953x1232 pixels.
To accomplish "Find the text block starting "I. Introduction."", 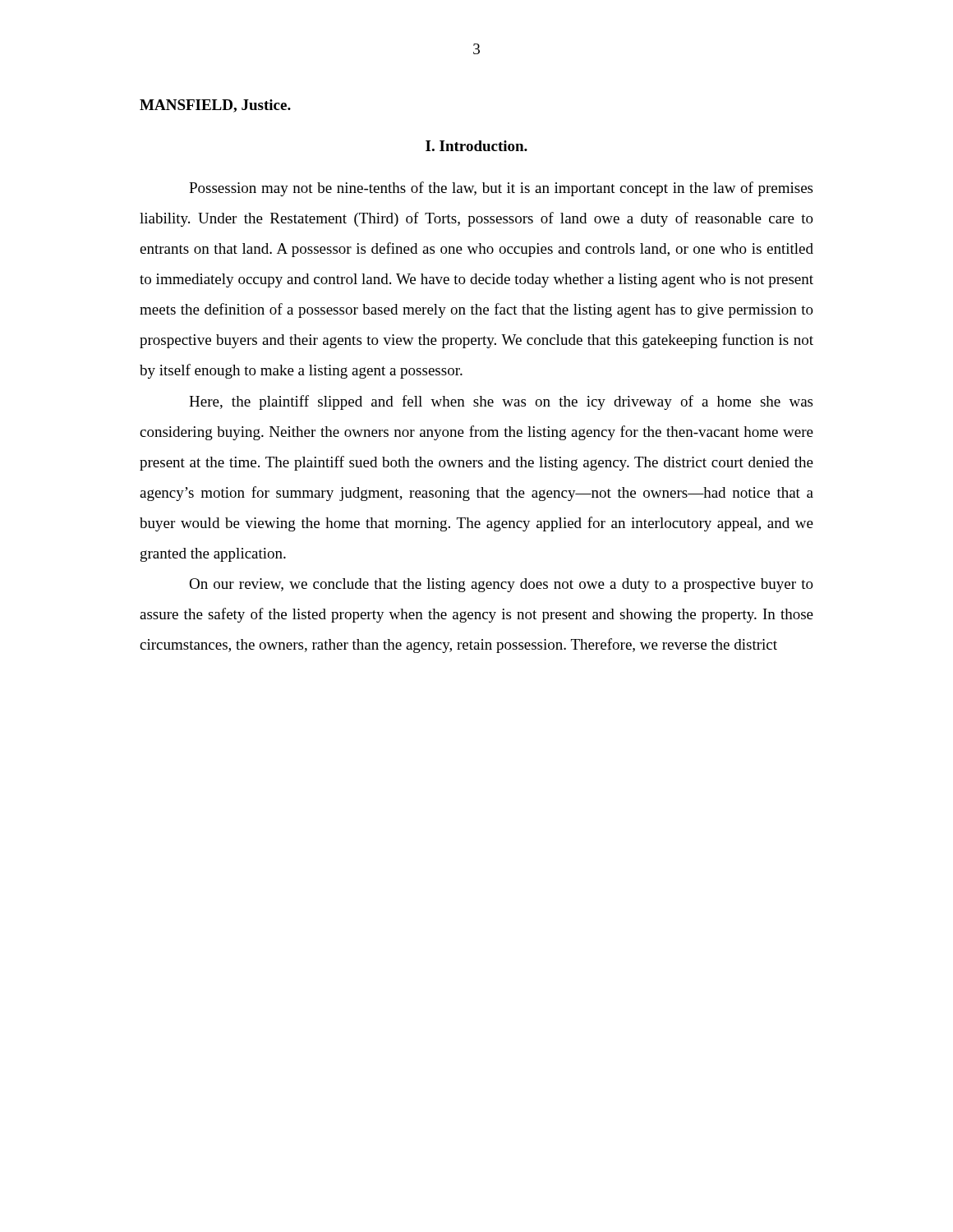I will click(x=476, y=146).
